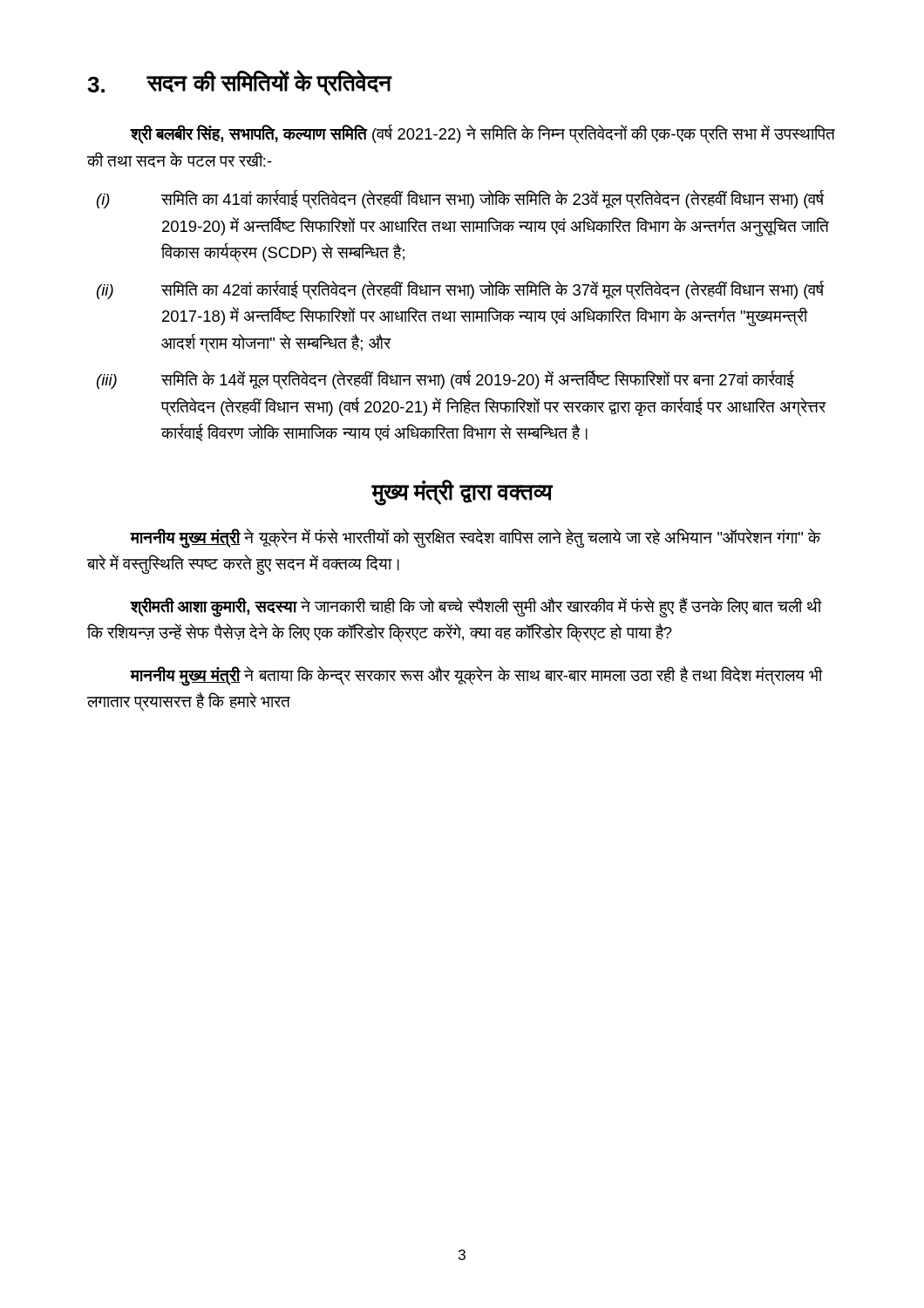This screenshot has height=1308, width=924.
Task: Locate the section header that says "मुख्य मंत्री द्वारा वक्तव्य"
Action: point(462,492)
